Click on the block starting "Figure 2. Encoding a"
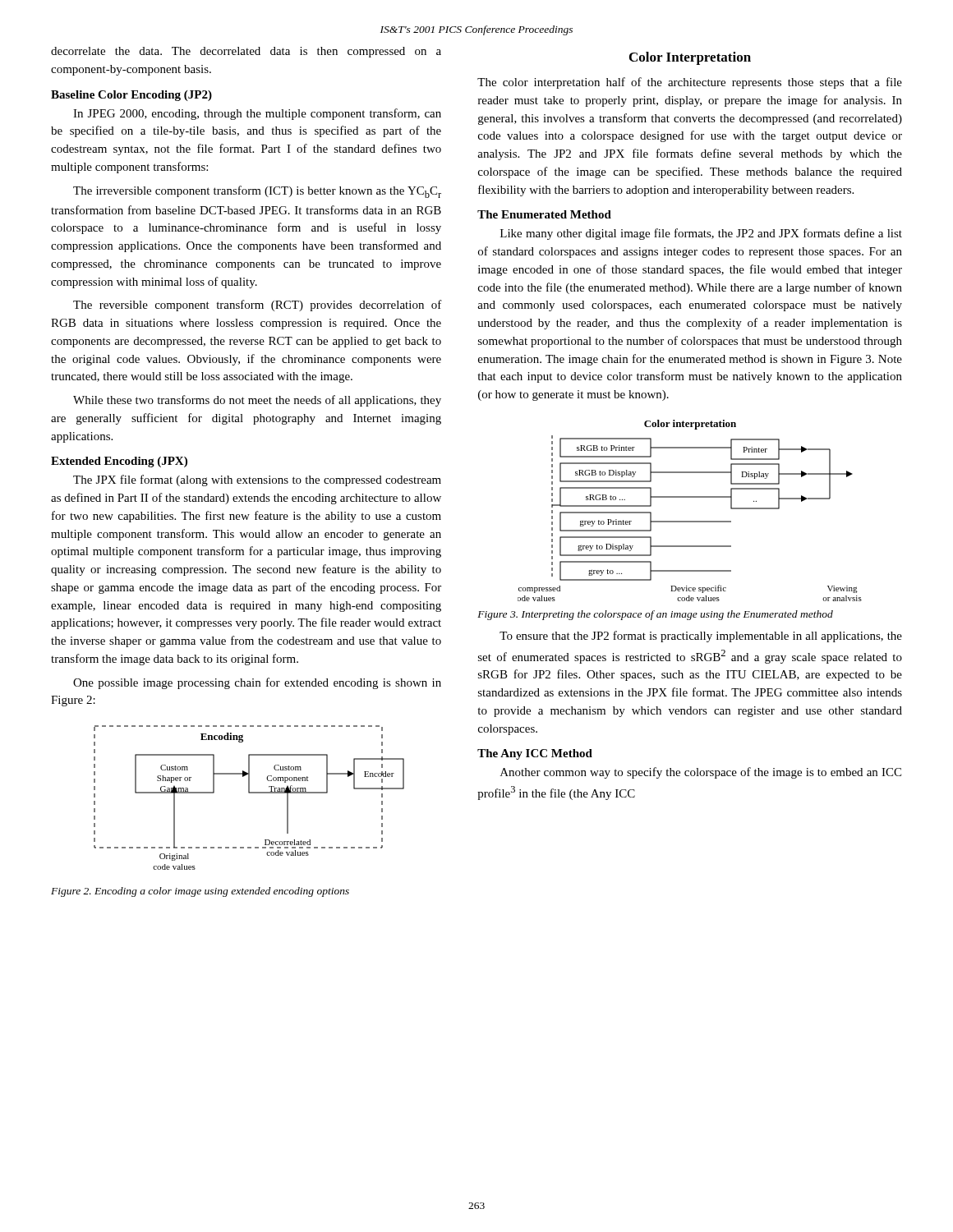 (x=200, y=891)
